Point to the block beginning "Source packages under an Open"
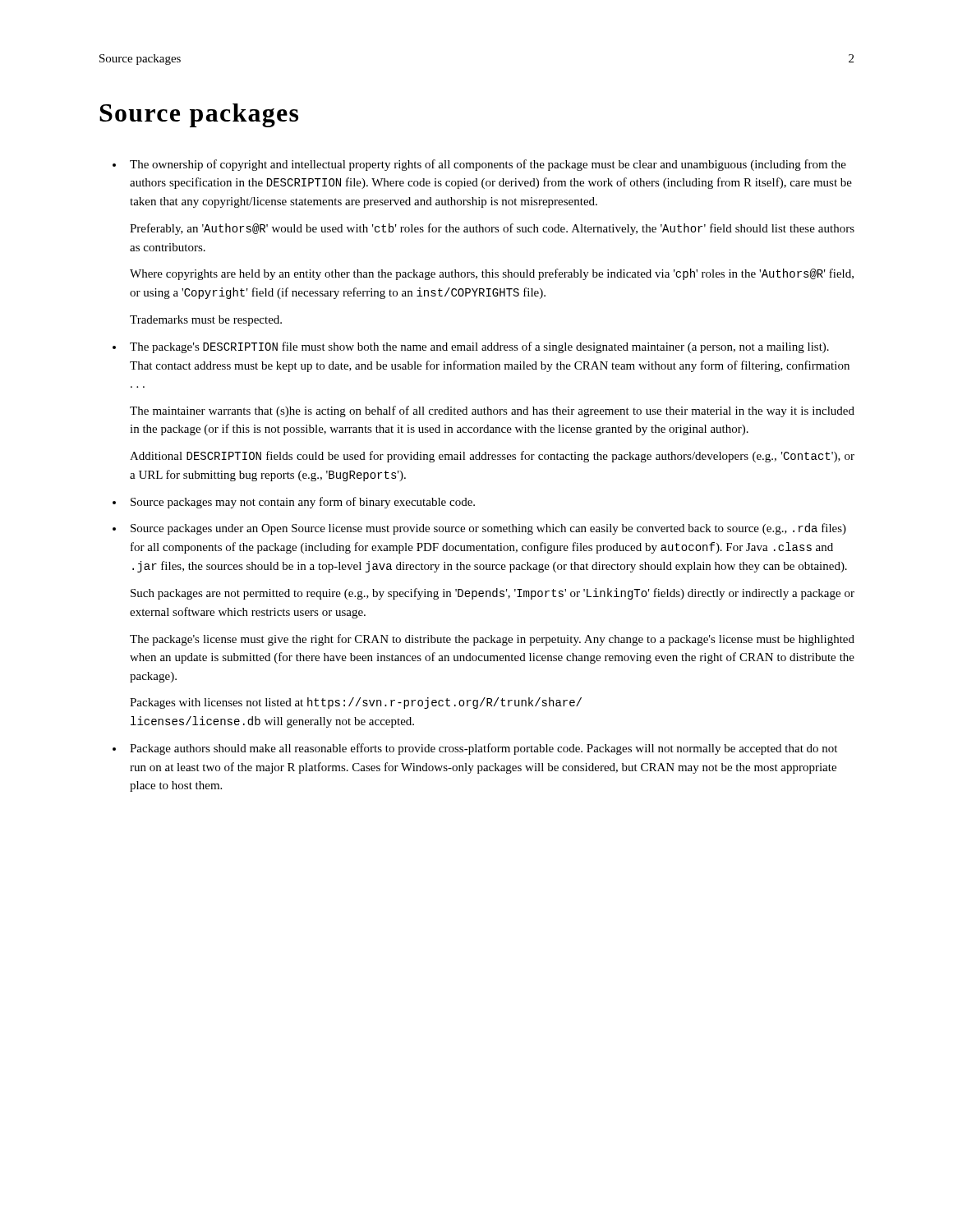This screenshot has height=1232, width=953. 492,626
